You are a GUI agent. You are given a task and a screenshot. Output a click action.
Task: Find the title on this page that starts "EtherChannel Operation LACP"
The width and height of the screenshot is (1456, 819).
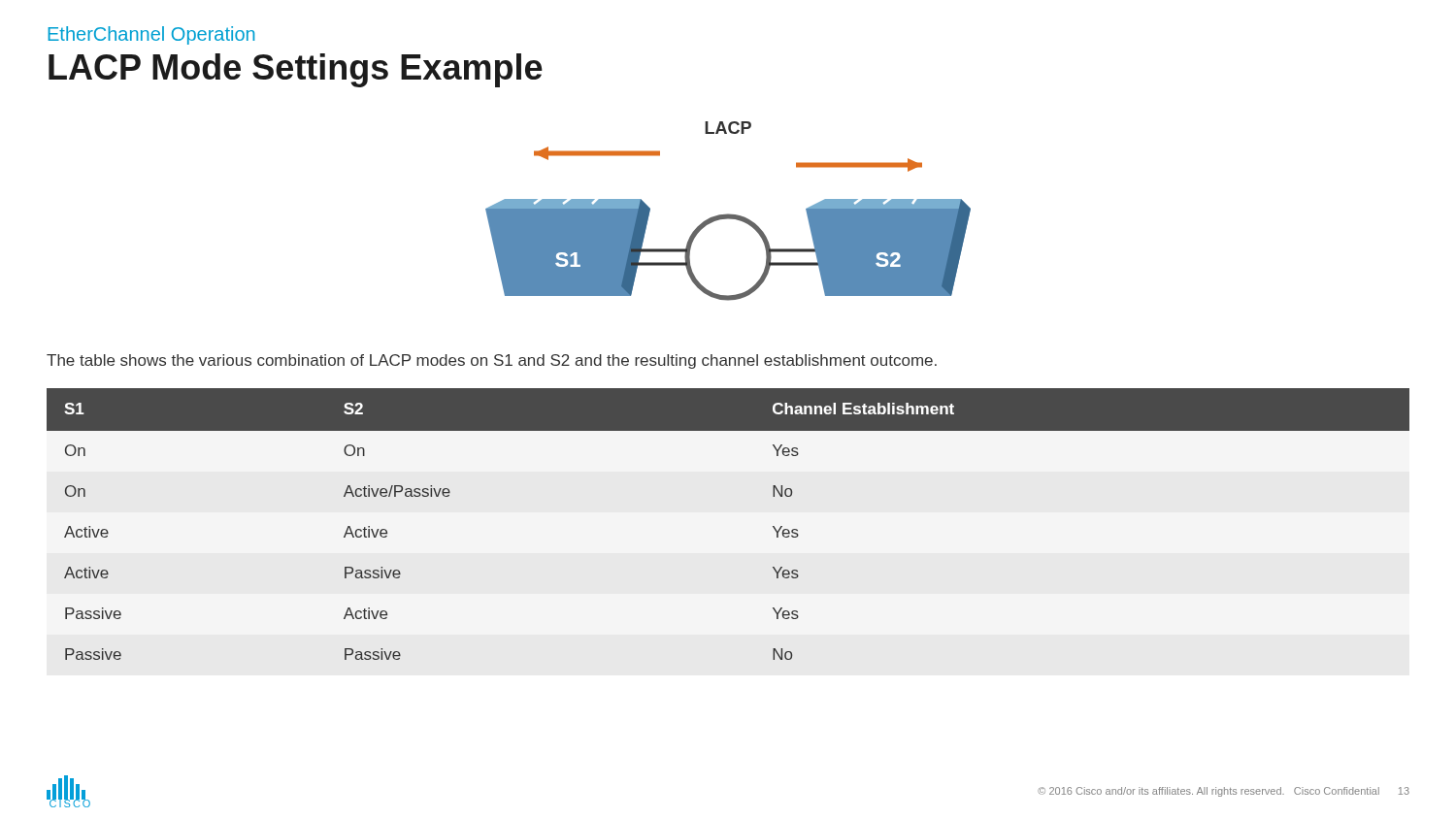click(295, 55)
